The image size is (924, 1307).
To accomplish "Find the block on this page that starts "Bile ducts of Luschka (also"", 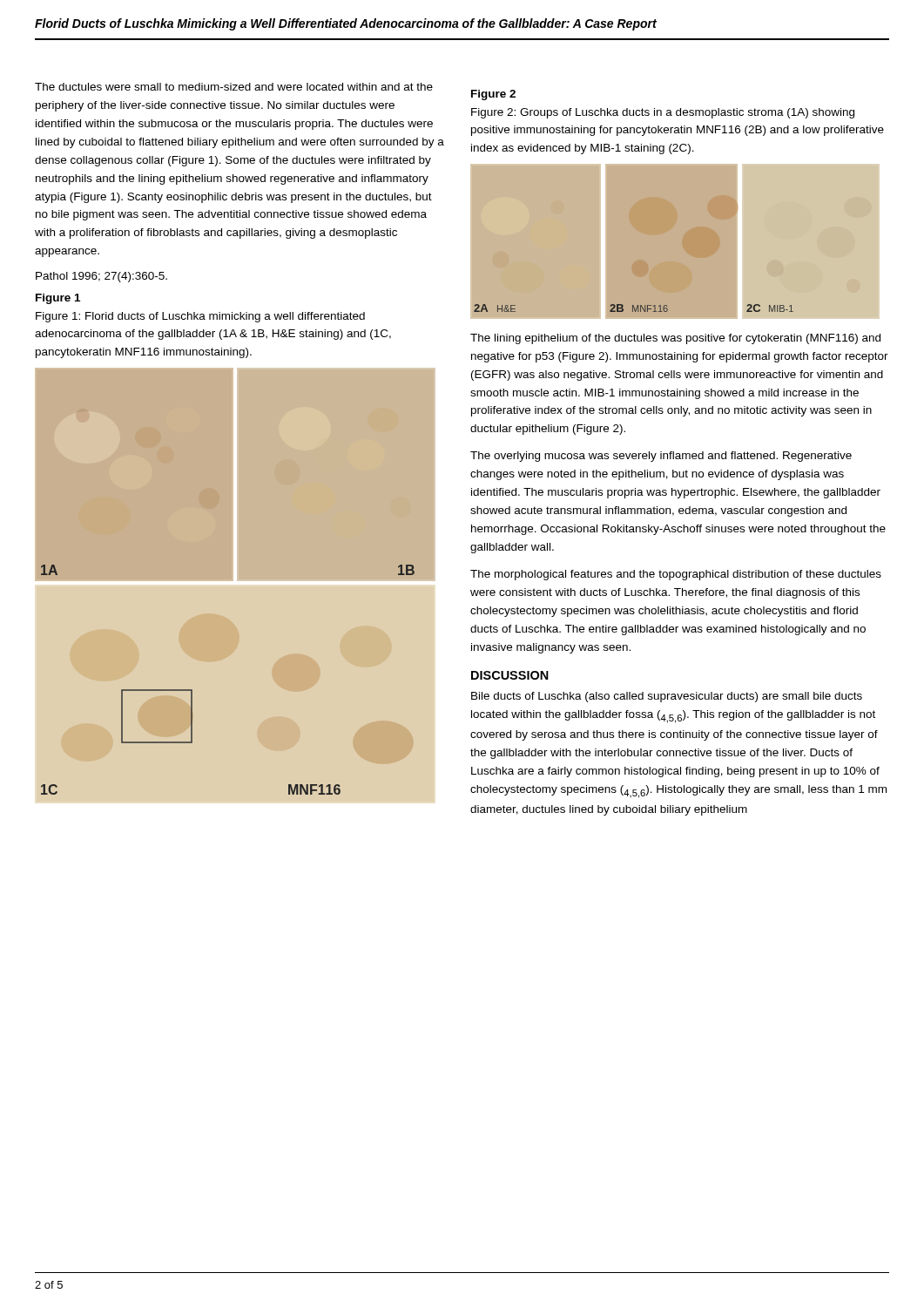I will click(x=679, y=753).
